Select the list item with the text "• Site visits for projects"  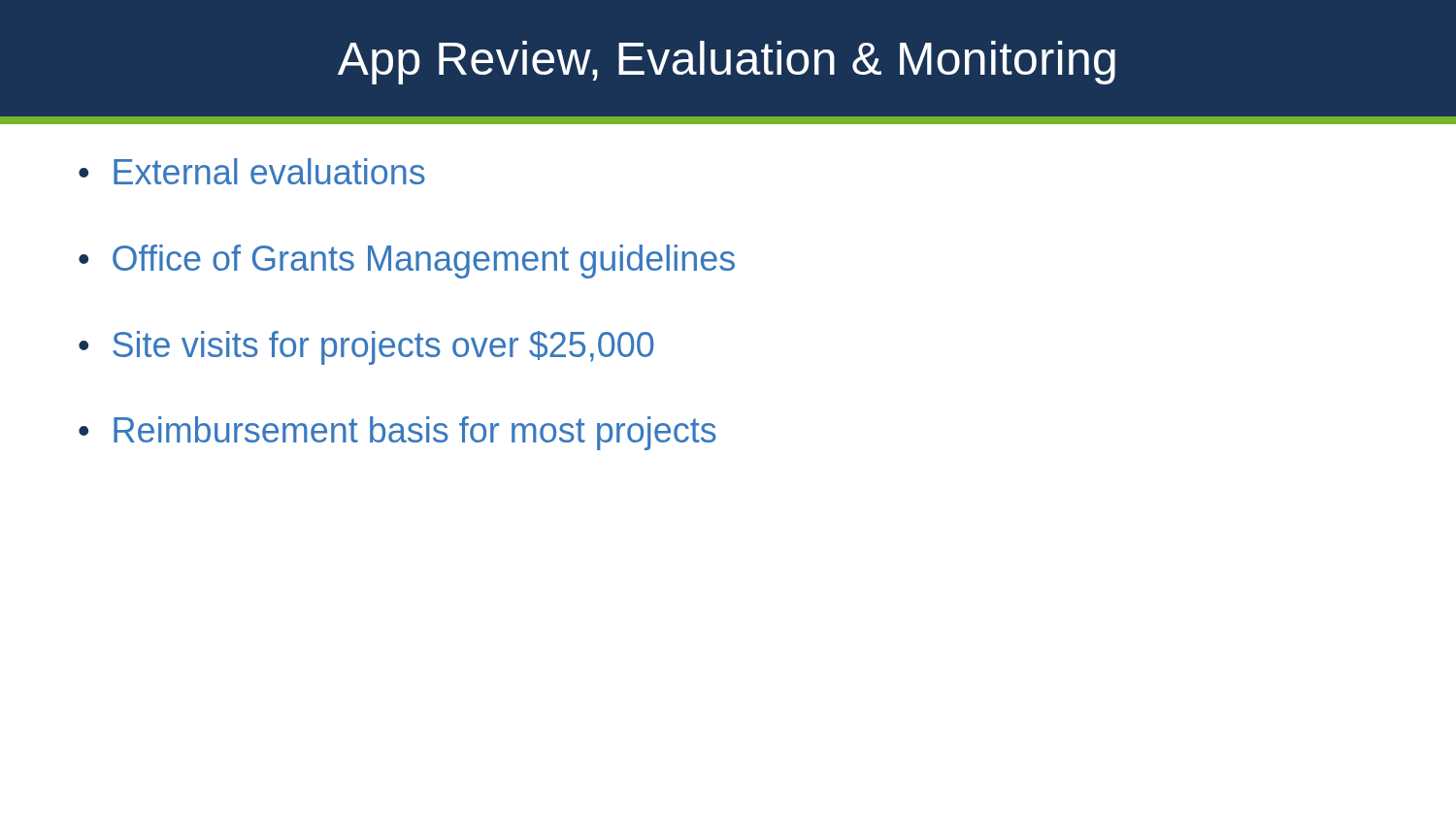366,345
